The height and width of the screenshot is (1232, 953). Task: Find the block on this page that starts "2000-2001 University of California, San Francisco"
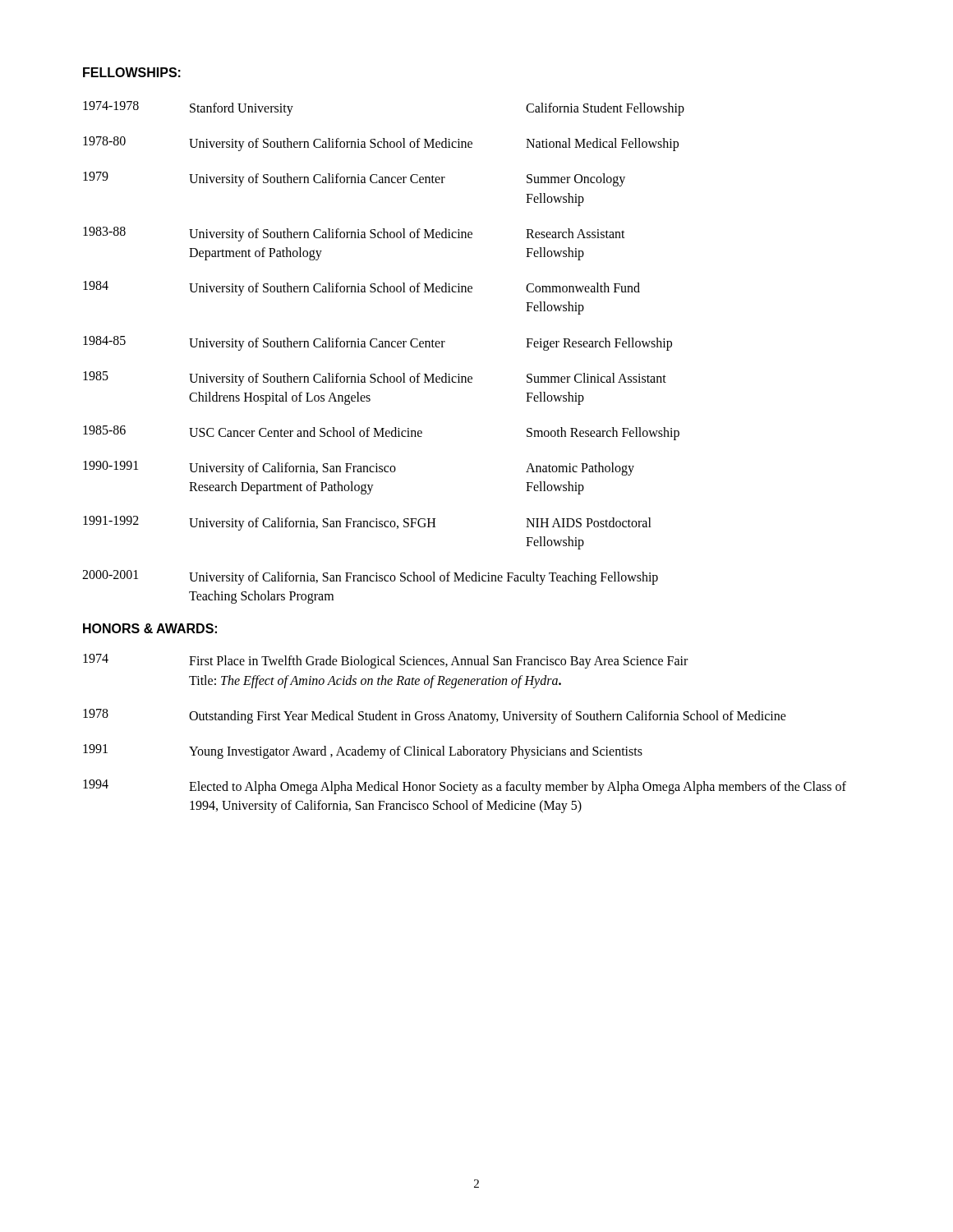pyautogui.click(x=476, y=587)
